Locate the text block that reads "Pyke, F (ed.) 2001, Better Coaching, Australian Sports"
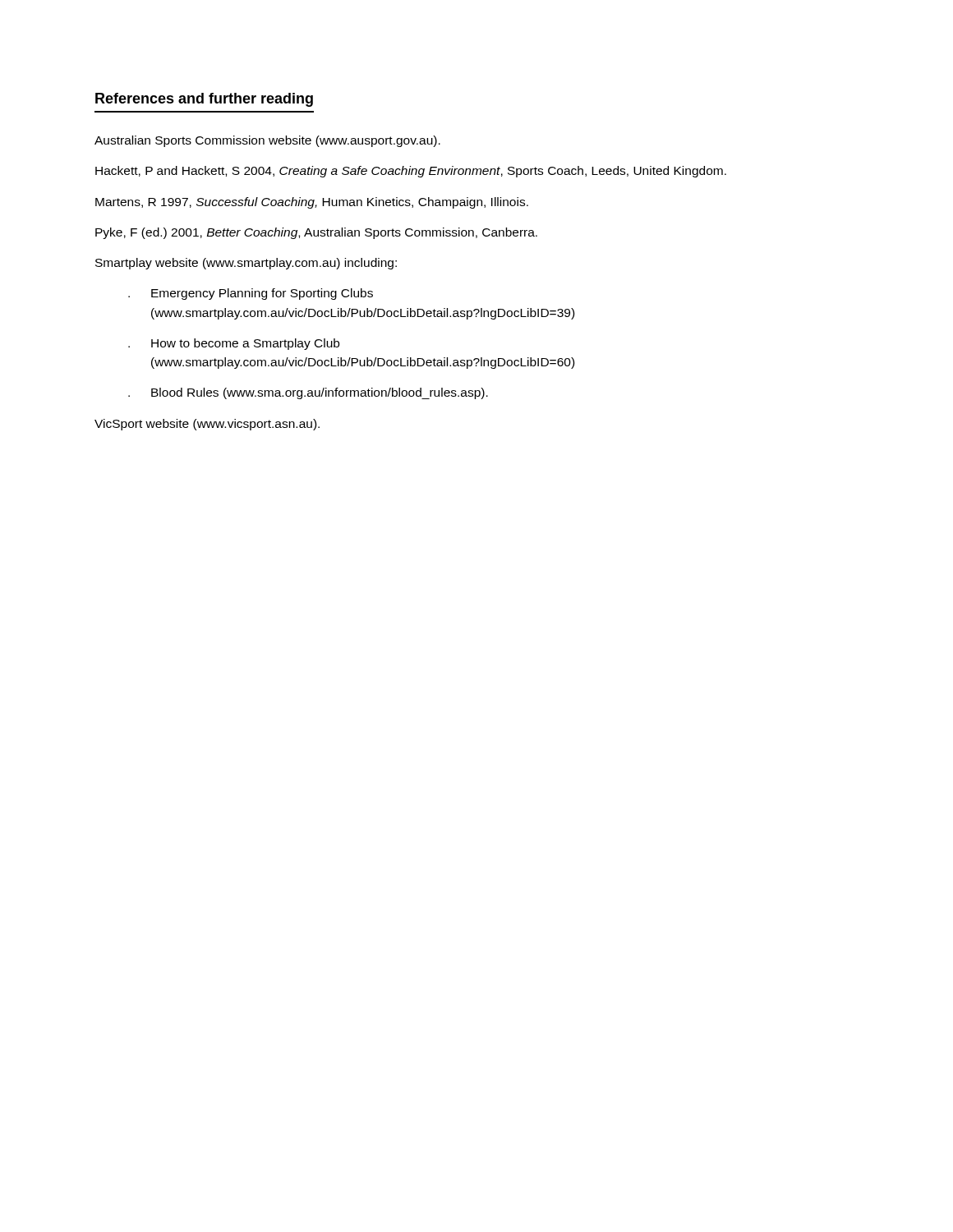Image resolution: width=953 pixels, height=1232 pixels. [316, 232]
